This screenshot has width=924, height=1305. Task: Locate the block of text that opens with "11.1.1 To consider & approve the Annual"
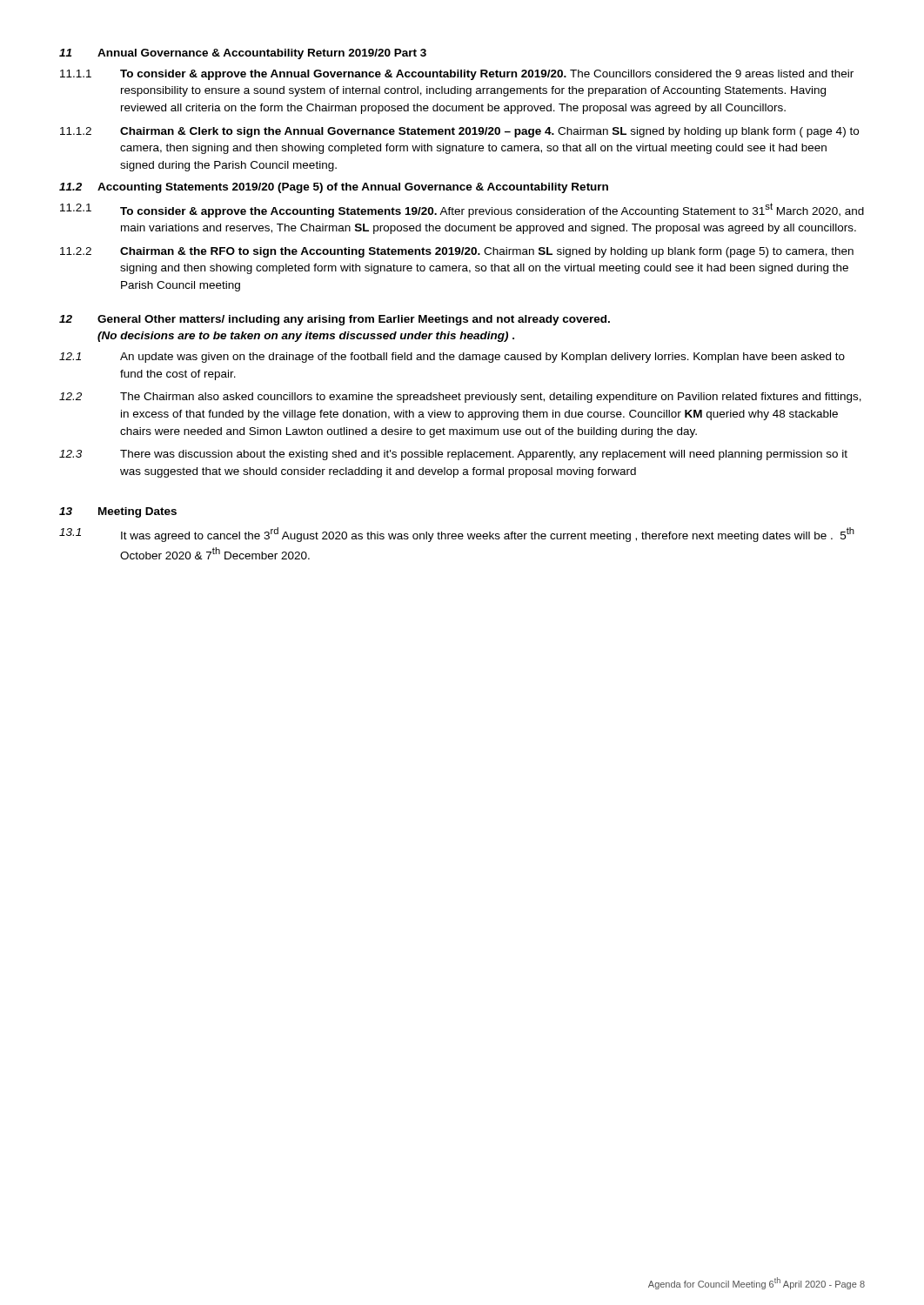(462, 91)
